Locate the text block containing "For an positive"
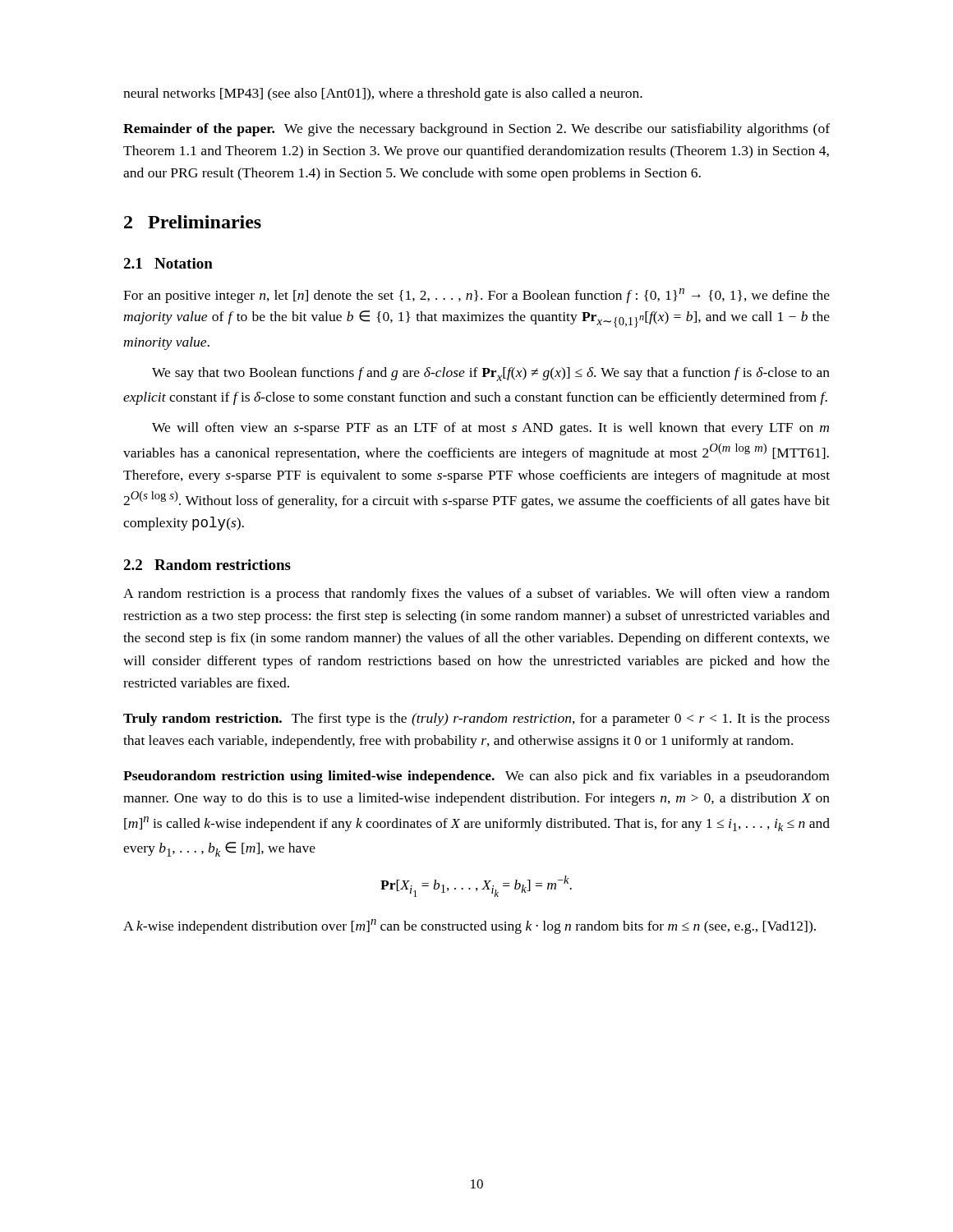Viewport: 953px width, 1232px height. coord(476,316)
